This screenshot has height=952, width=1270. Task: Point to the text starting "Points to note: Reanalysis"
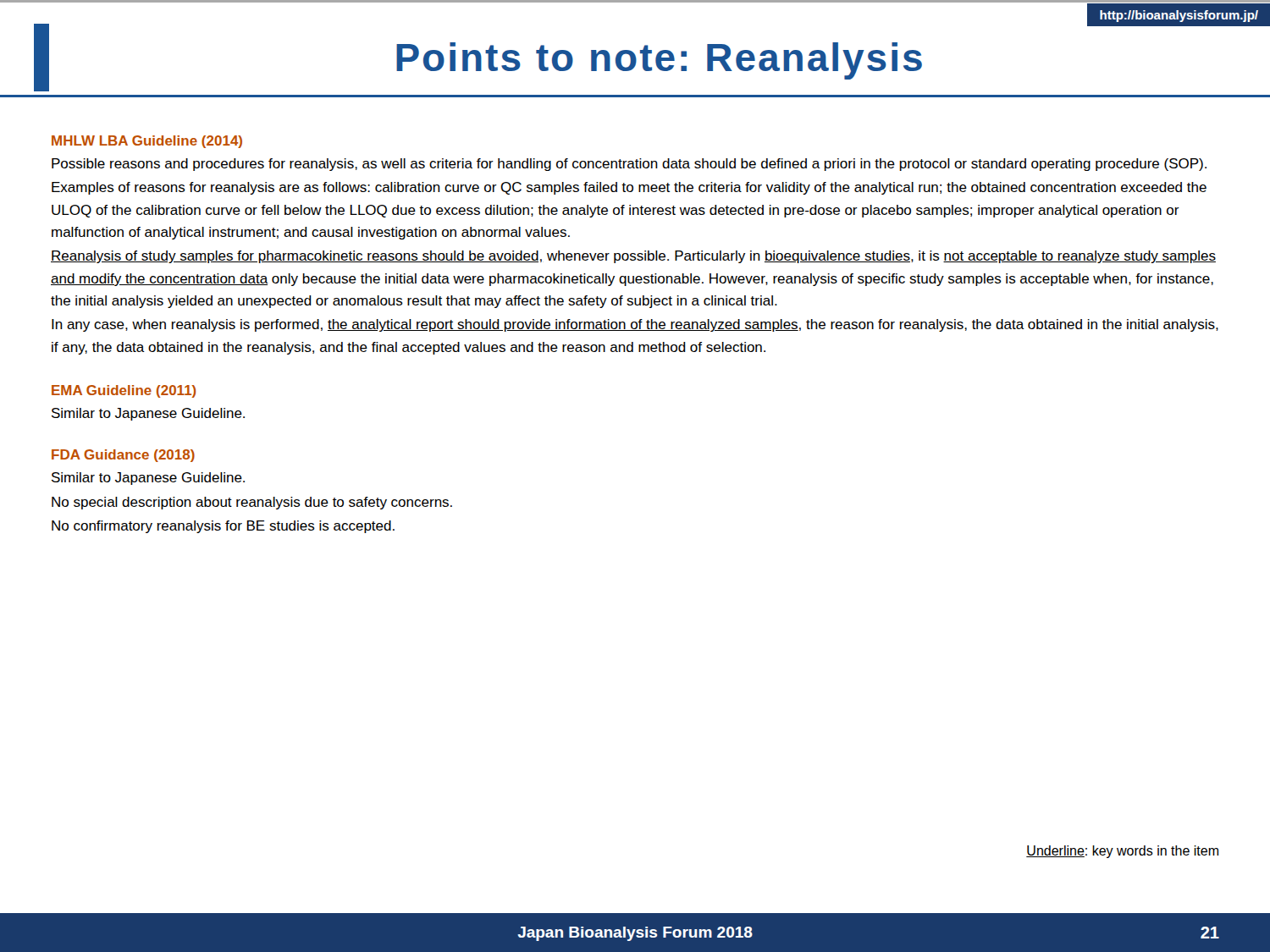[660, 58]
